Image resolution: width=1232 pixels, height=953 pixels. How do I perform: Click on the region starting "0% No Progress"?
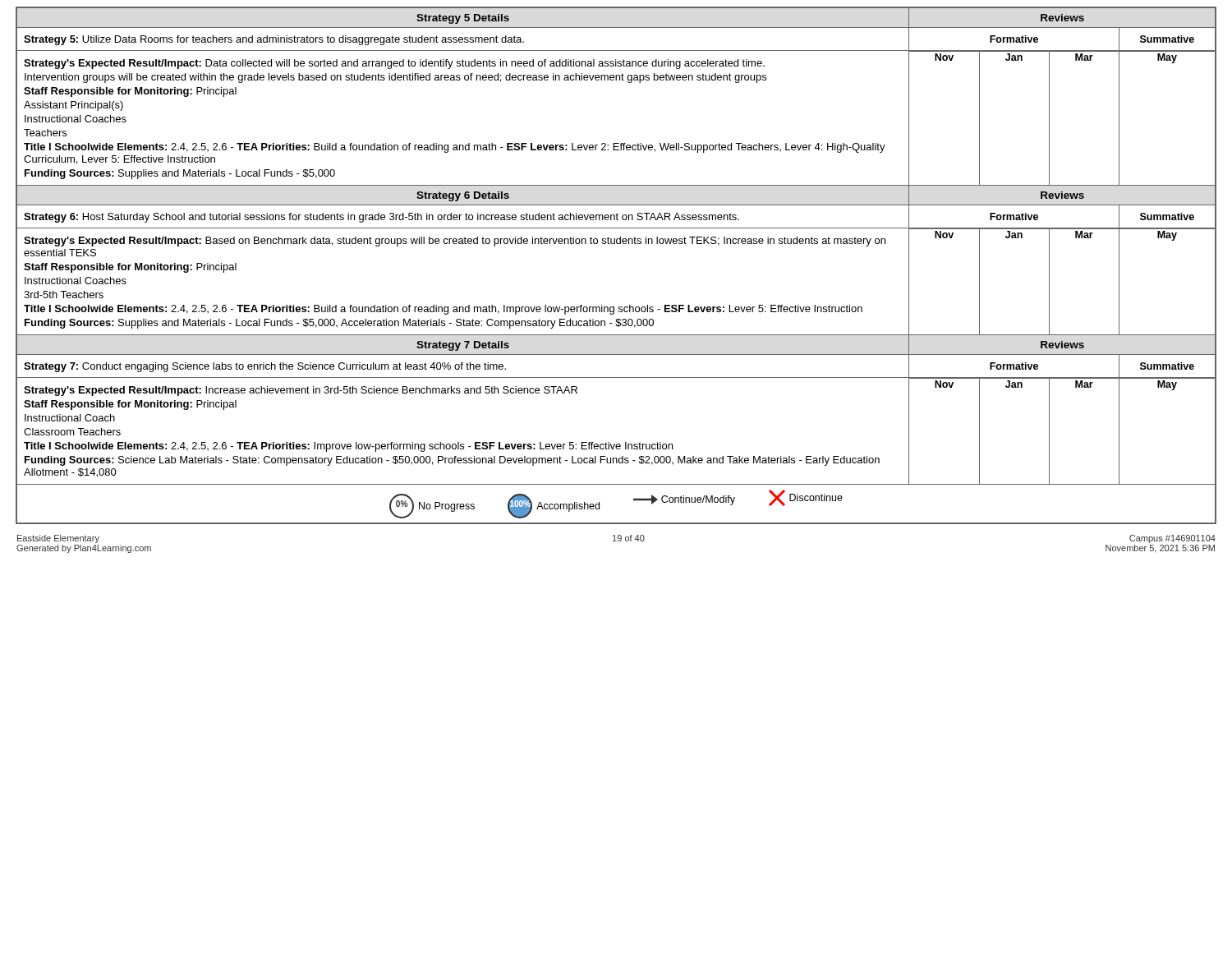tap(401, 504)
